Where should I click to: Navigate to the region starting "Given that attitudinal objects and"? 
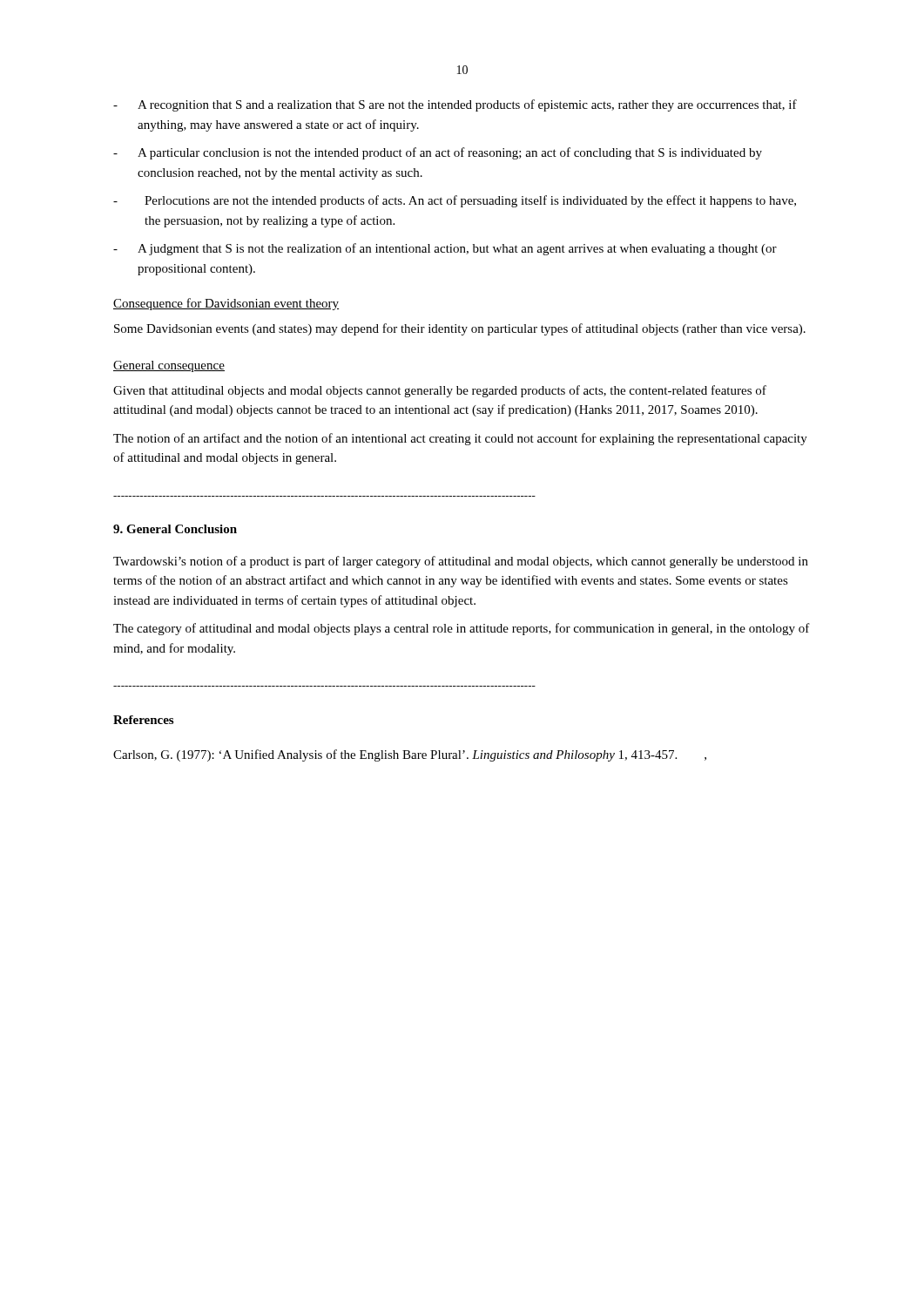440,400
